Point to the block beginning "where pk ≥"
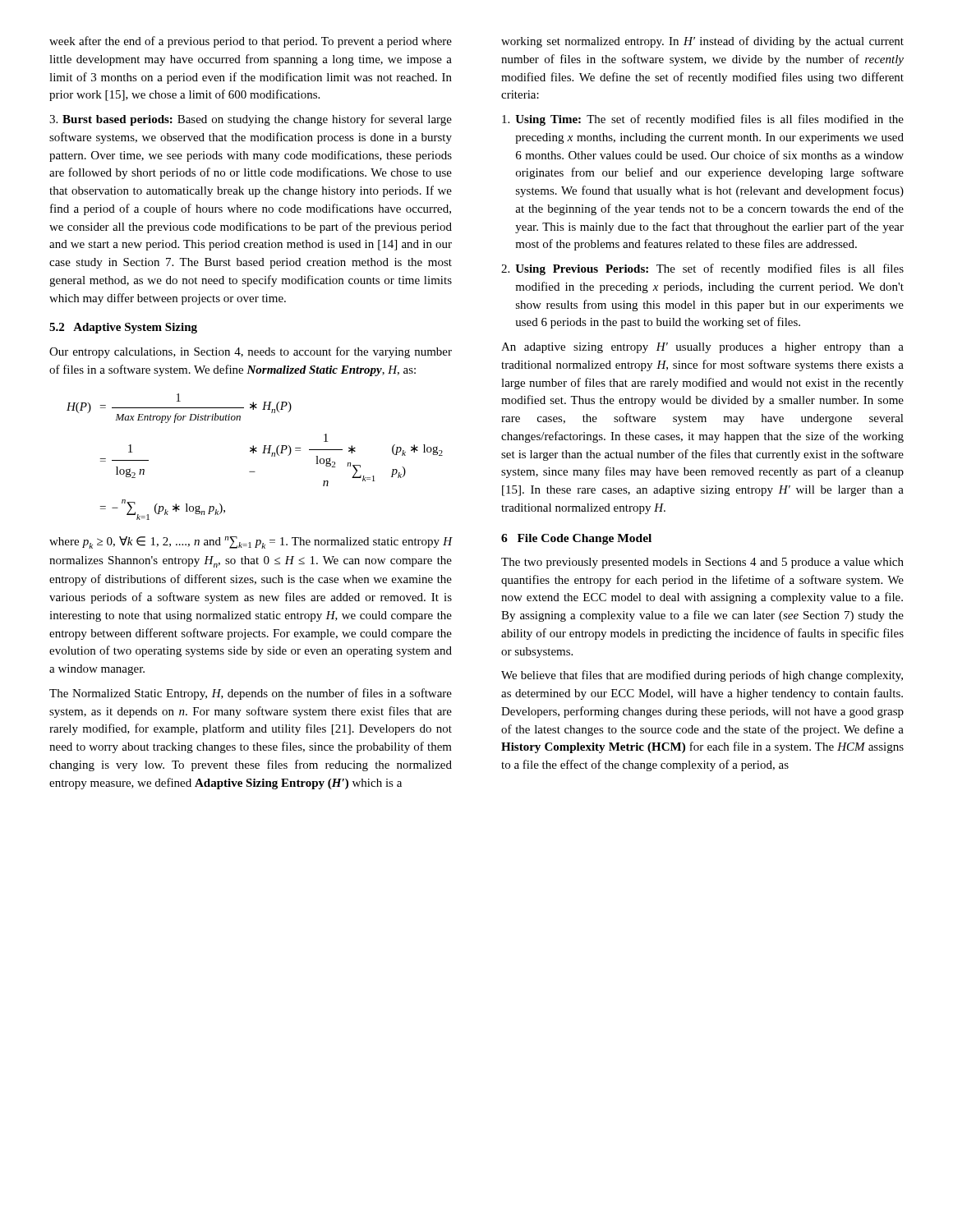The height and width of the screenshot is (1232, 953). tap(251, 604)
